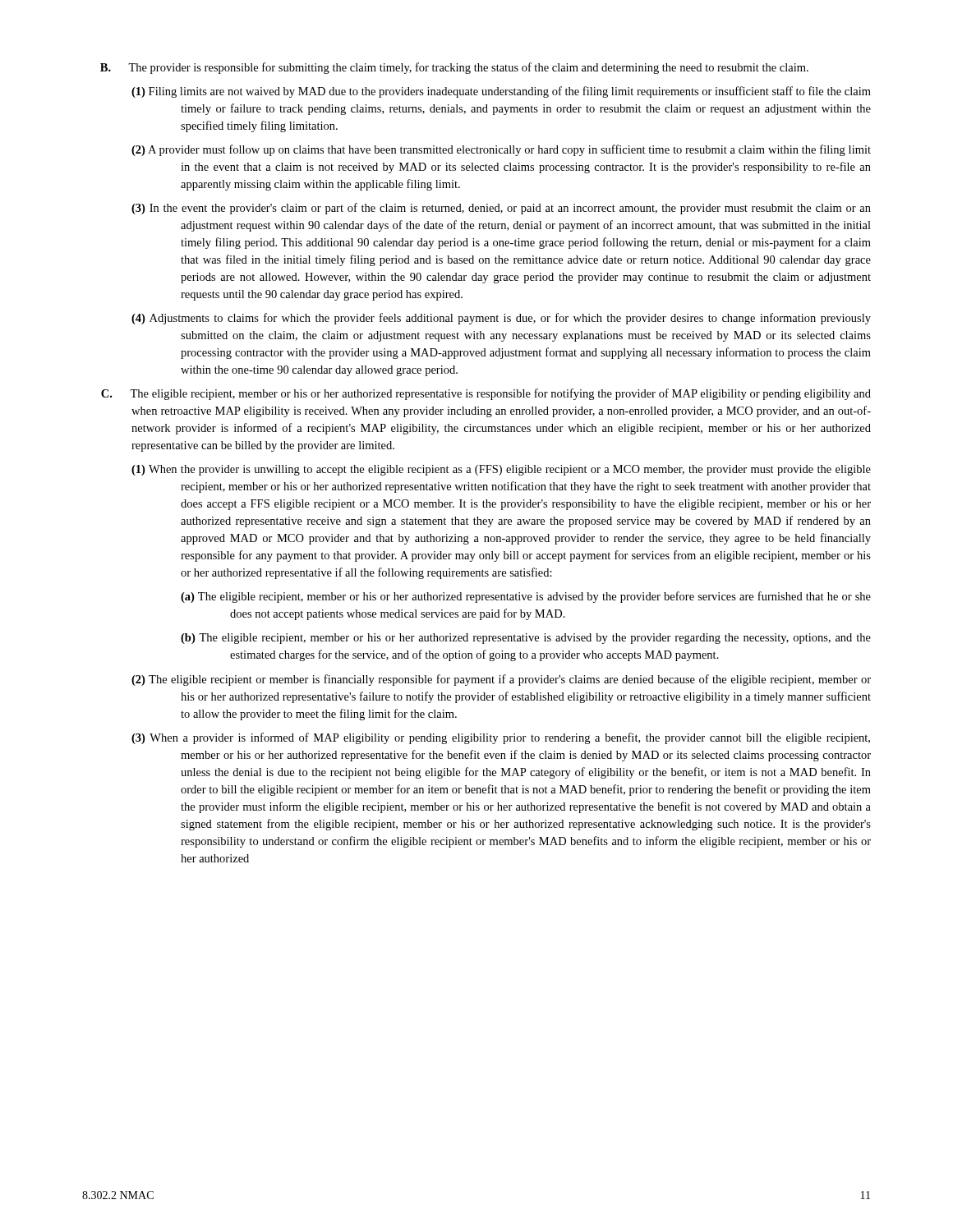Locate the list item with the text "(1) Filing limits are not"
This screenshot has width=953, height=1232.
(x=476, y=109)
